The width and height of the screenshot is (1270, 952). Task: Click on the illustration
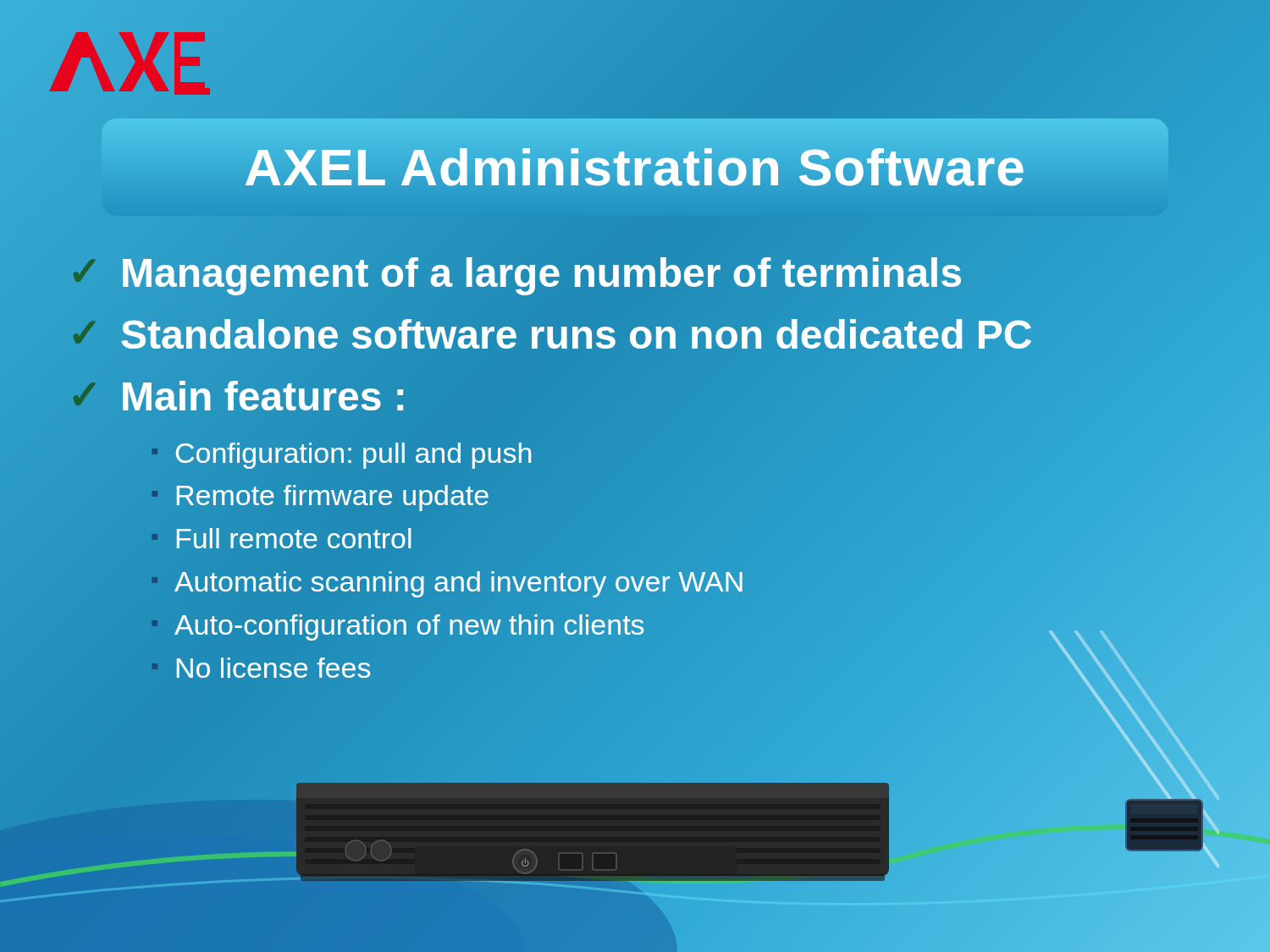click(1109, 757)
